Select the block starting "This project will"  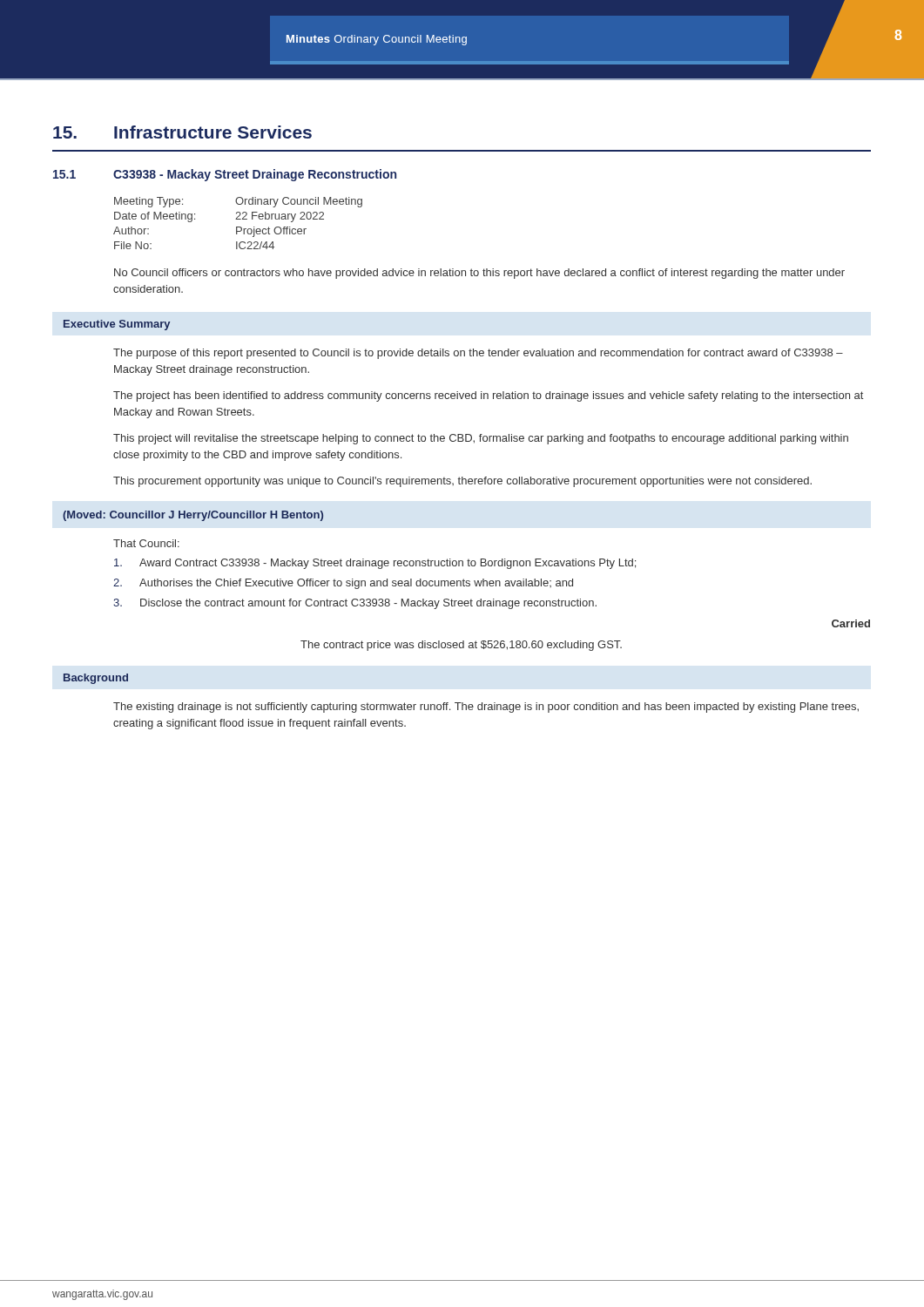click(481, 446)
